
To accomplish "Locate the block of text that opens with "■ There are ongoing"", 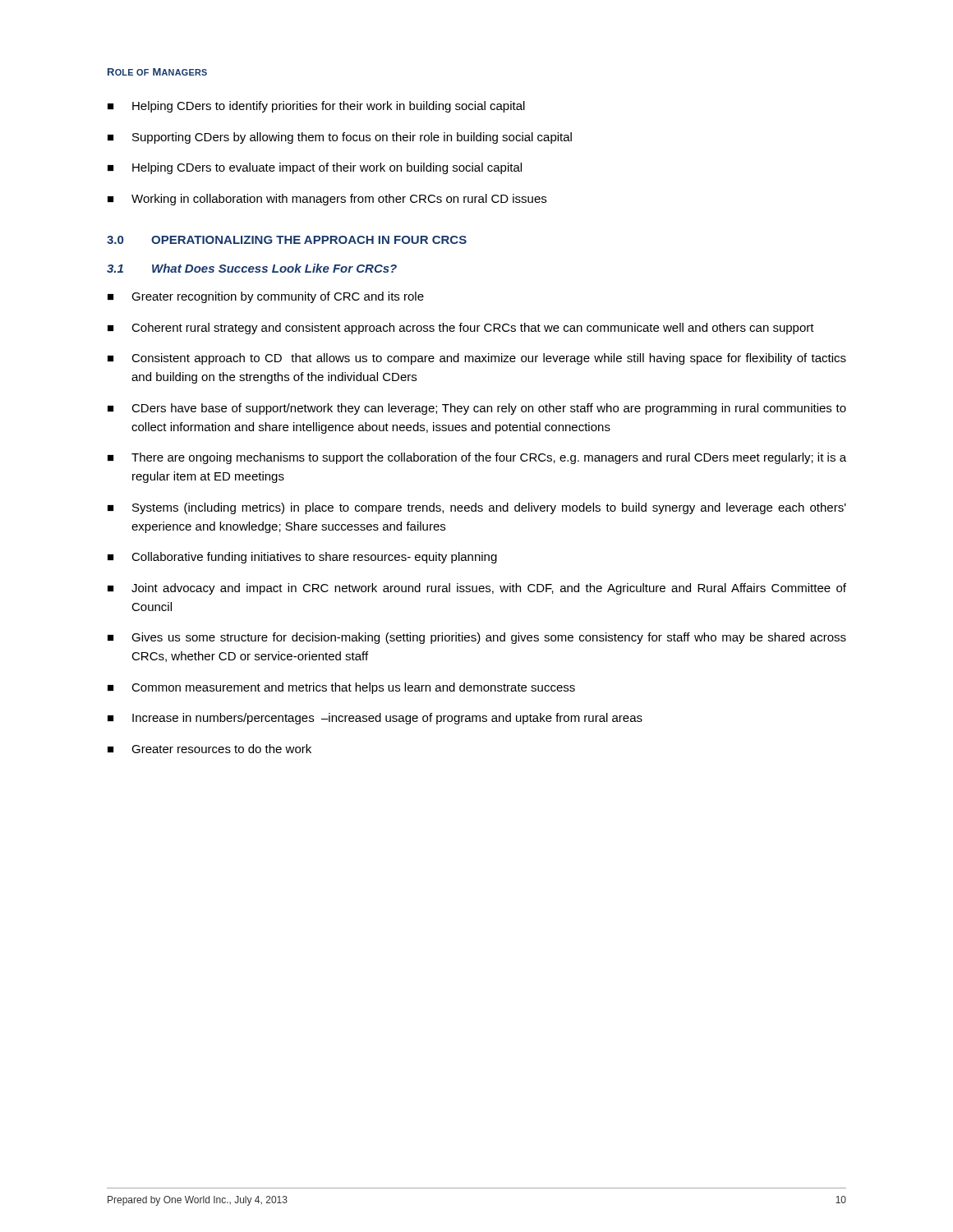I will [476, 467].
